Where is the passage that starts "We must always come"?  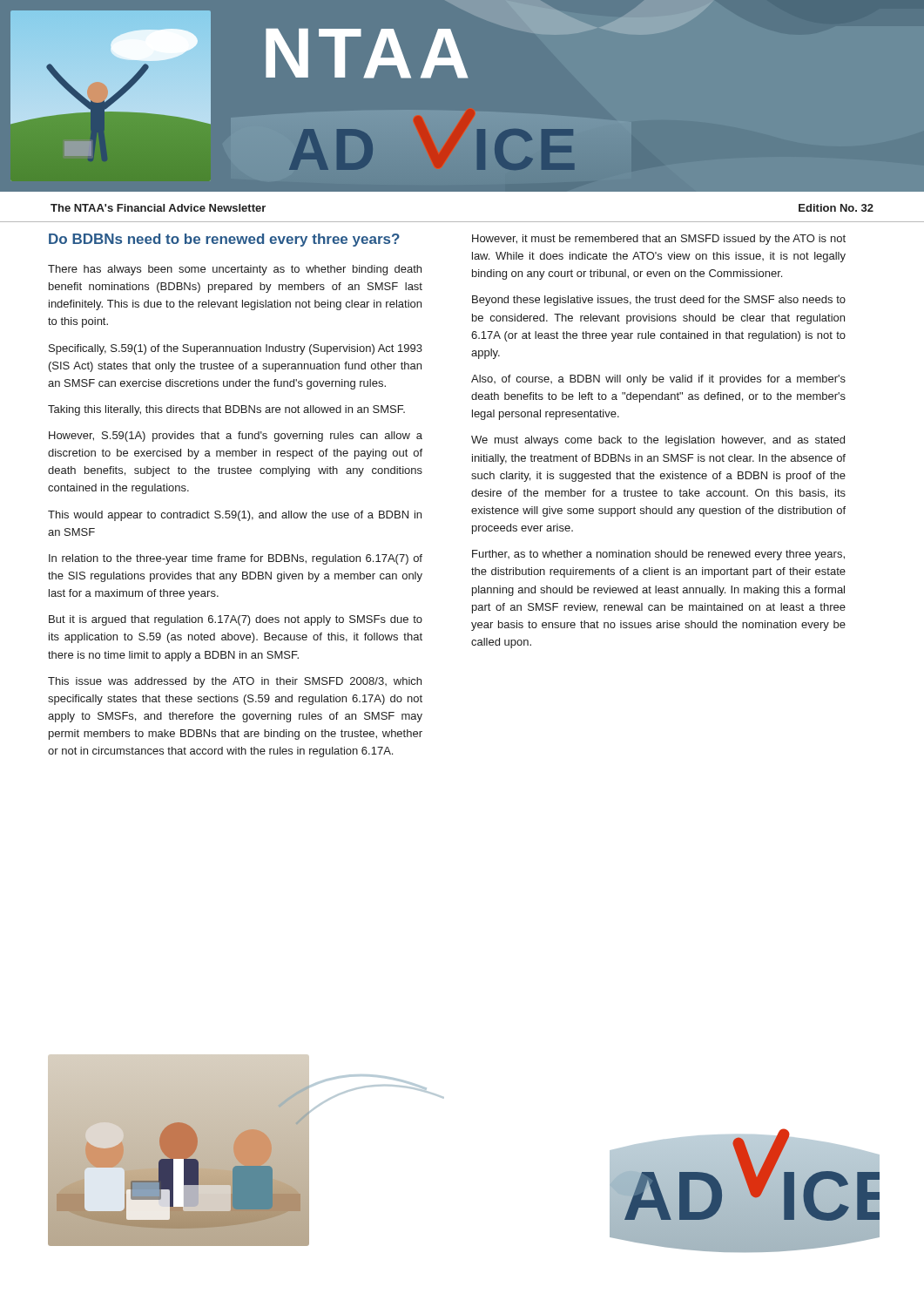pyautogui.click(x=658, y=484)
